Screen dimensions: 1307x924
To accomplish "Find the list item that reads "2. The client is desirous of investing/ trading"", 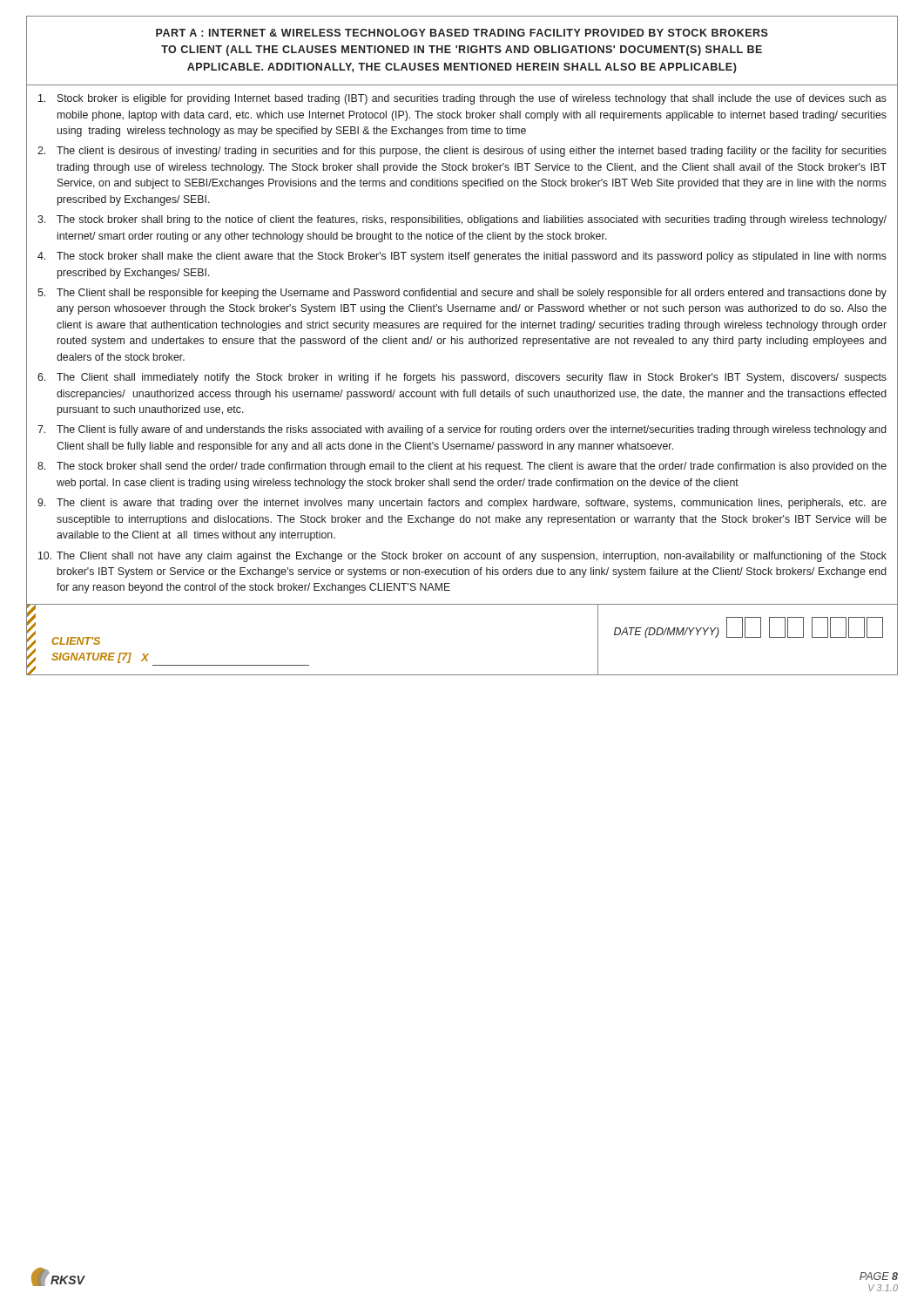I will 462,175.
